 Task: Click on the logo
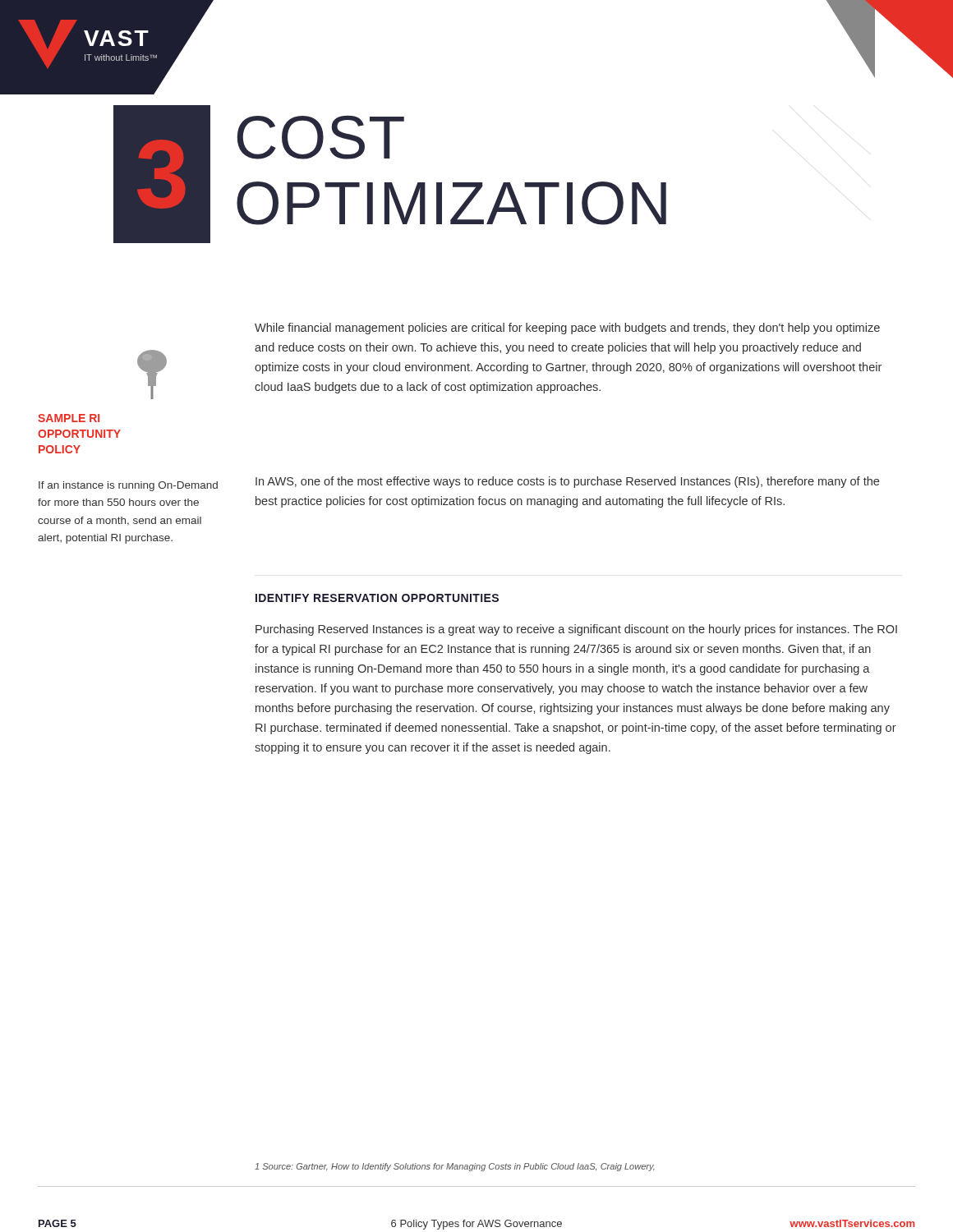pos(88,47)
